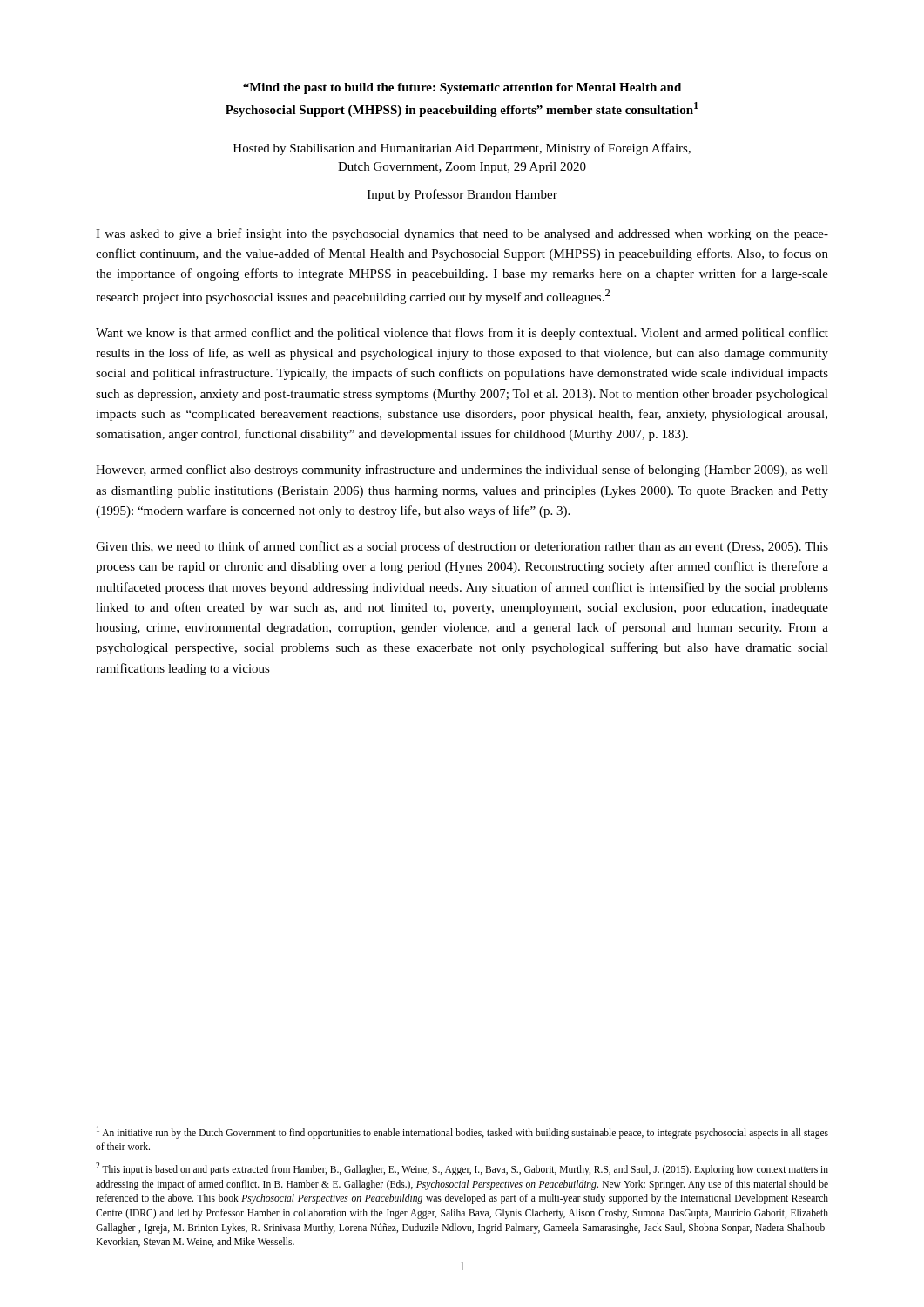Point to the region starting "Input by Professor Brandon Hamber"

(462, 194)
